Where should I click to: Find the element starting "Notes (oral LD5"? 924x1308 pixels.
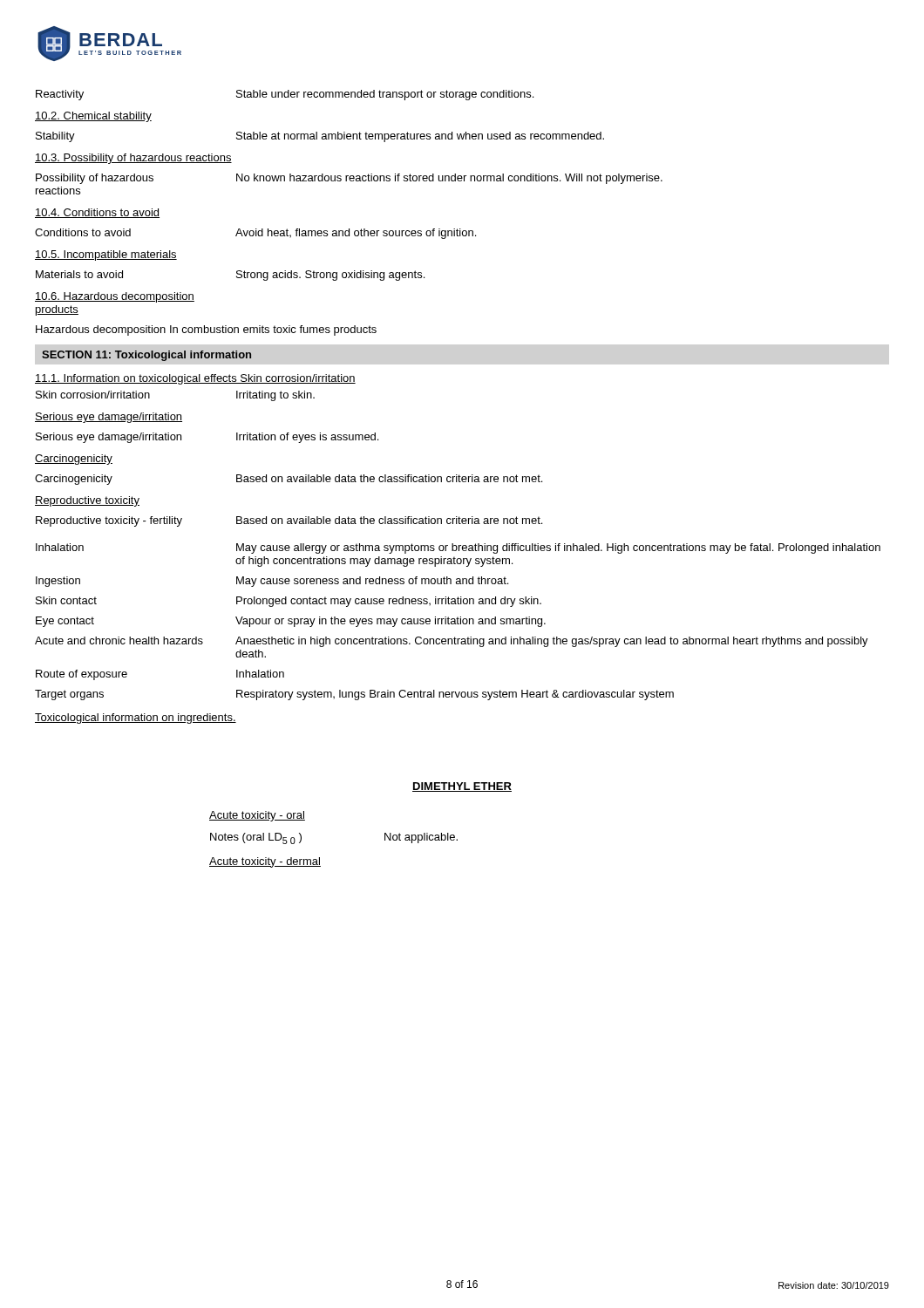click(258, 838)
